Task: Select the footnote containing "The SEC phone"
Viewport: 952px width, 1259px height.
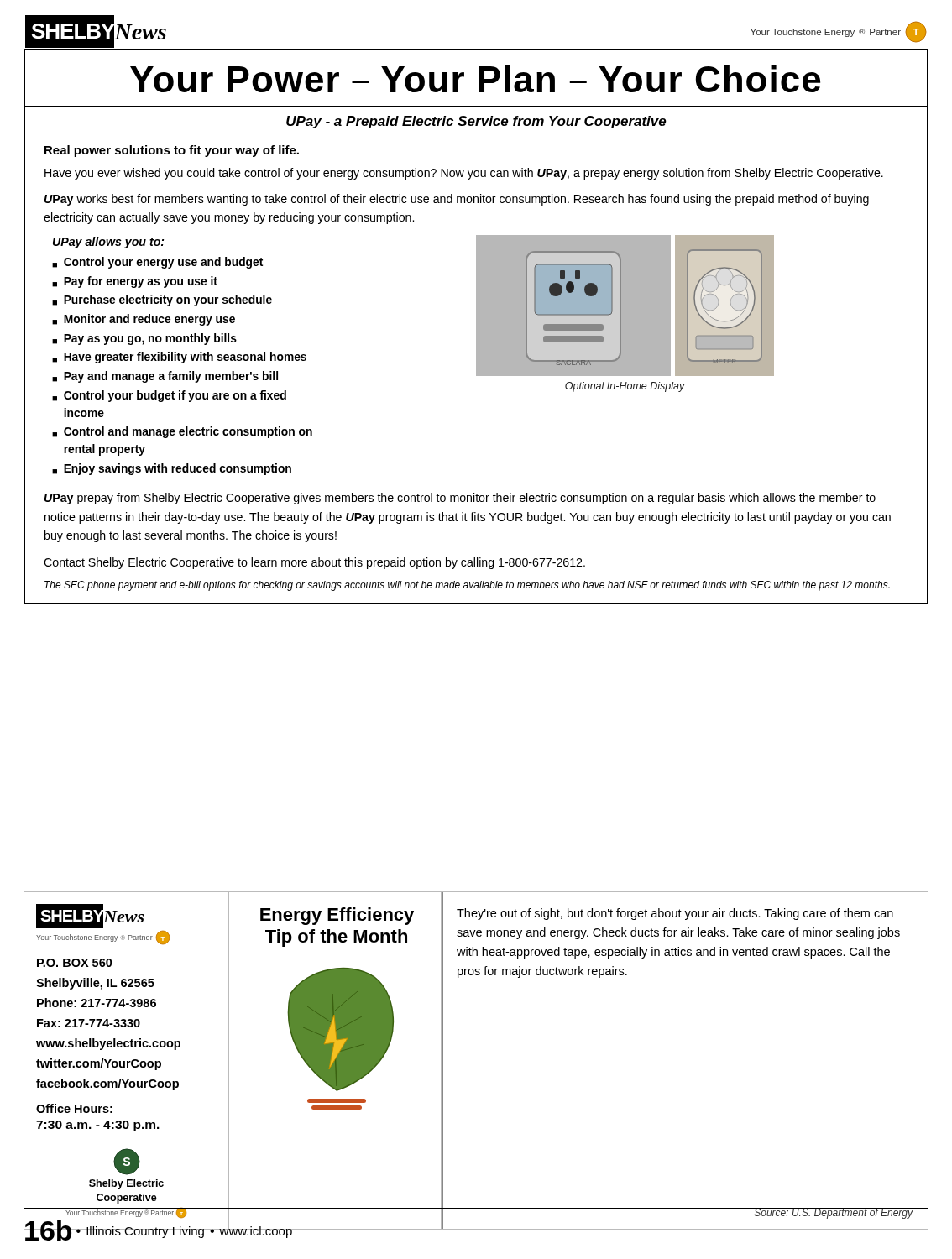Action: 467,585
